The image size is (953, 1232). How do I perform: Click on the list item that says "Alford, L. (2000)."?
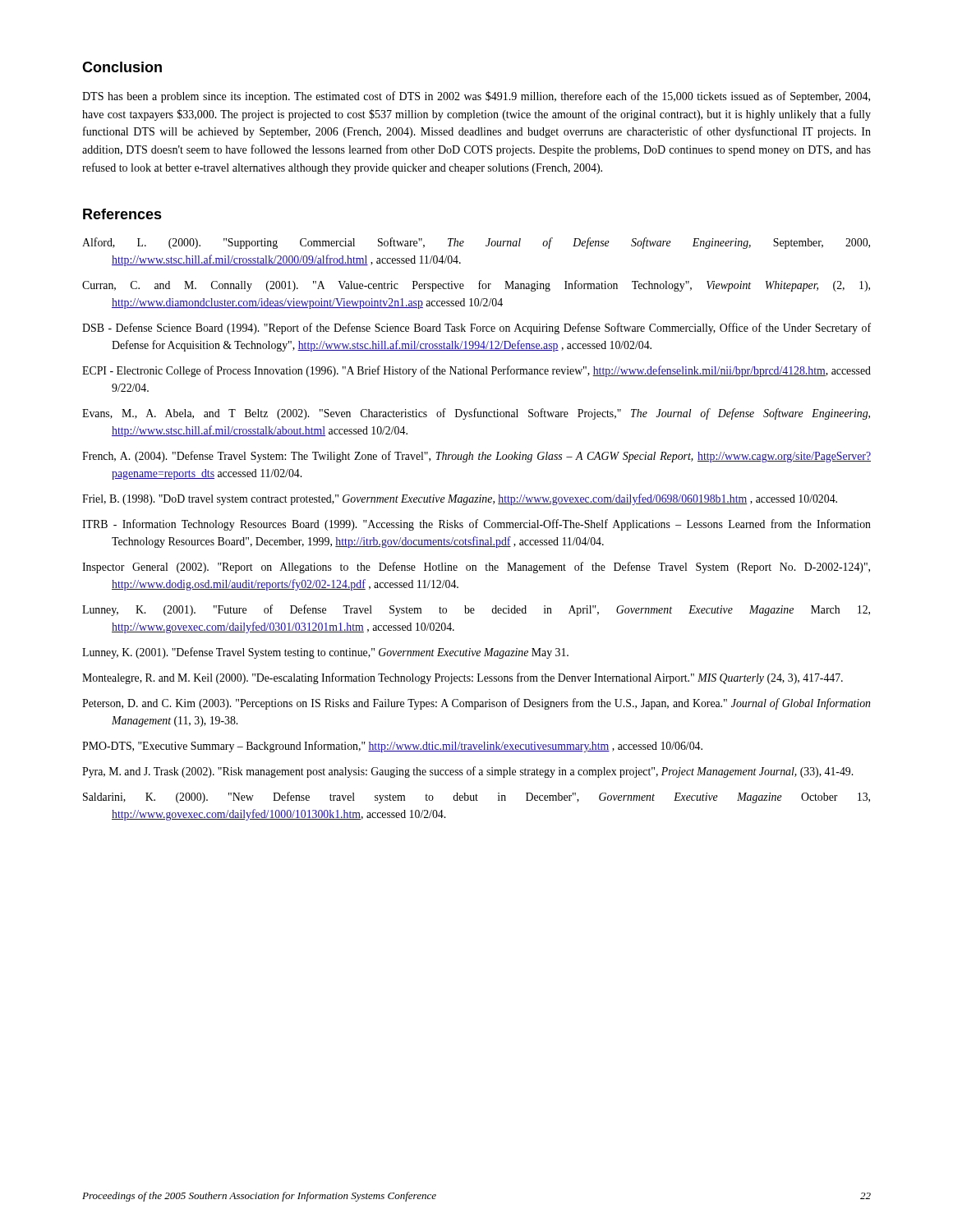pos(476,252)
